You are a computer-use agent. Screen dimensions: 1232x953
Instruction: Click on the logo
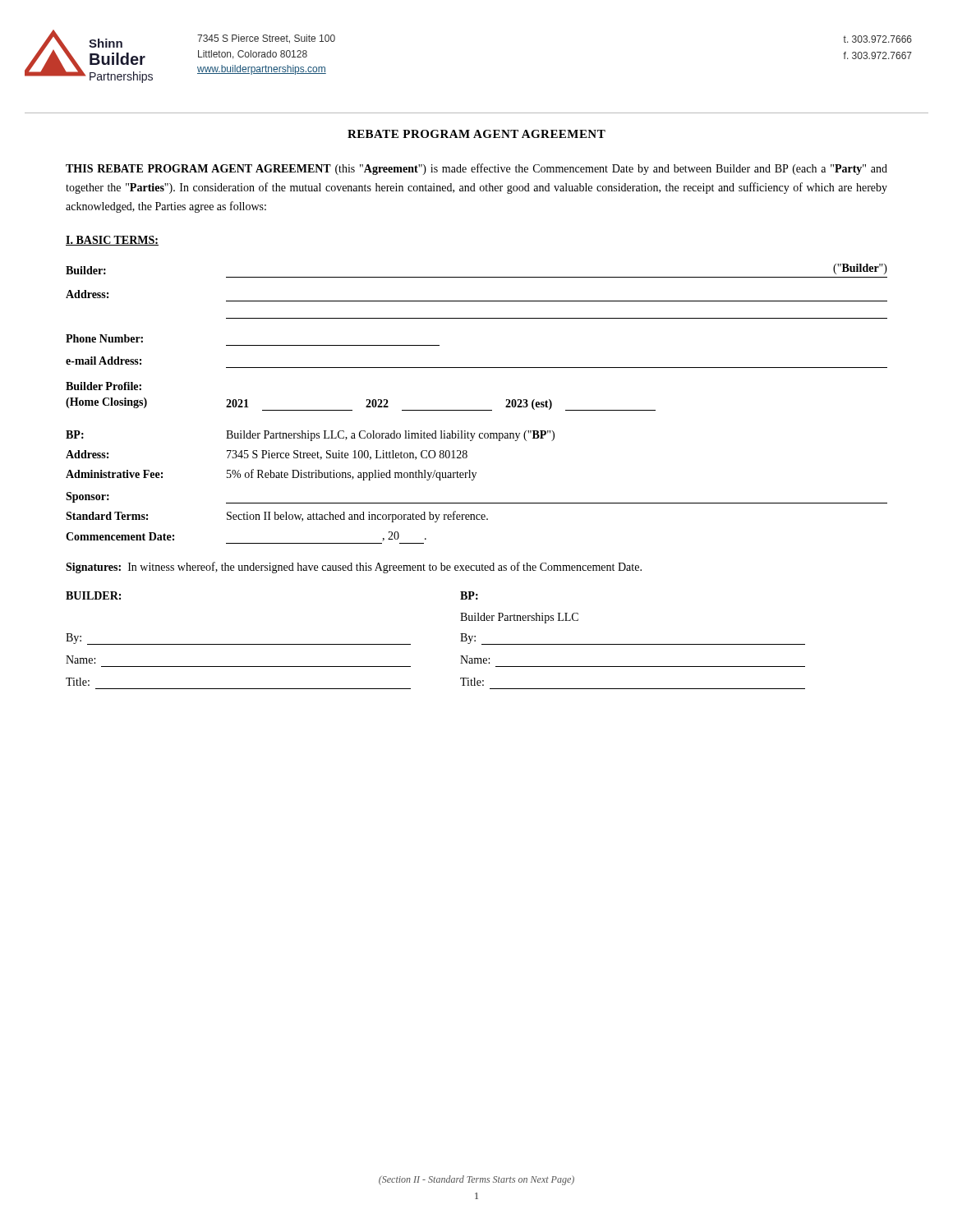pyautogui.click(x=107, y=59)
